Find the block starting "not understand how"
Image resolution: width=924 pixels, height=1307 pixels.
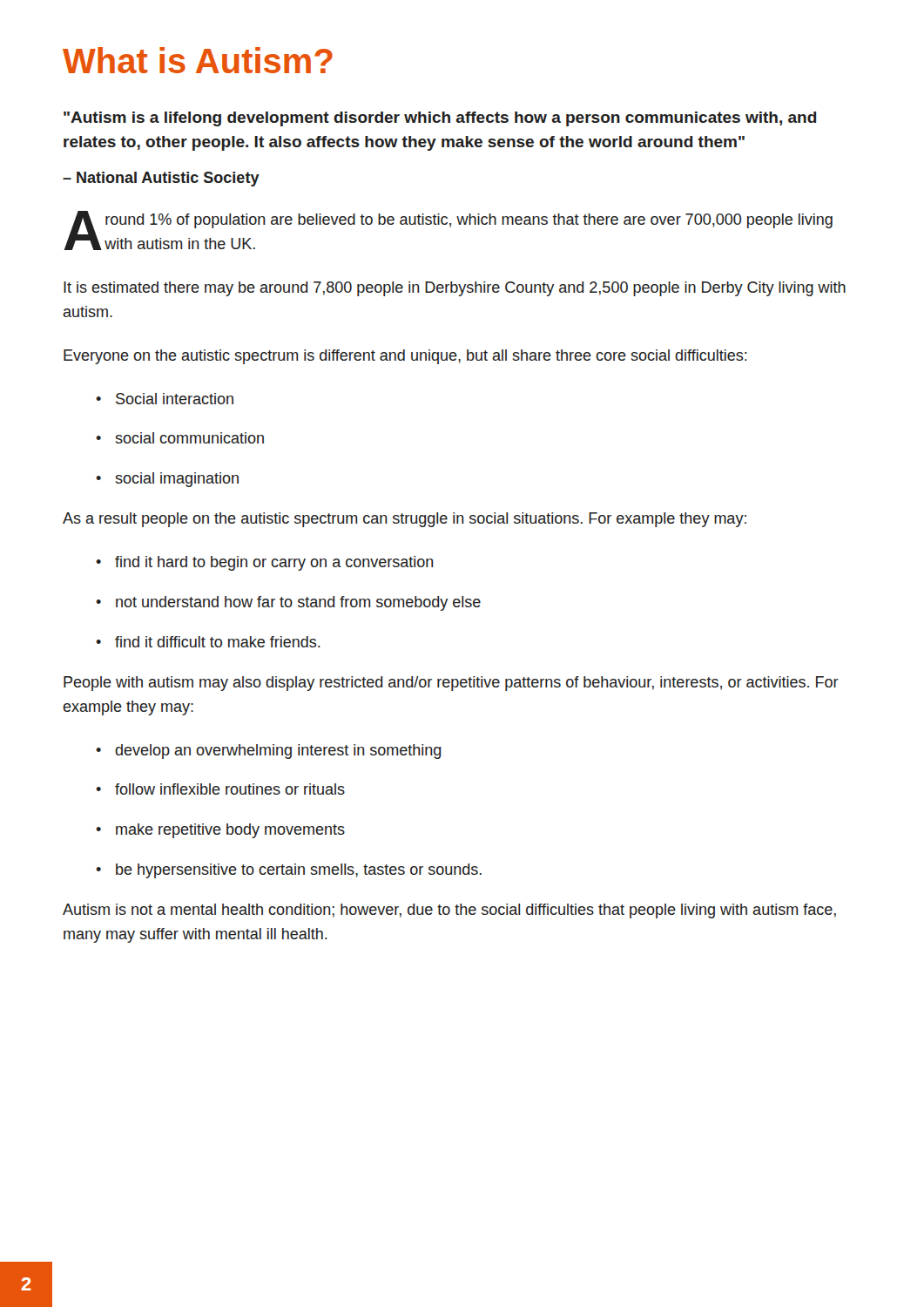pyautogui.click(x=298, y=602)
